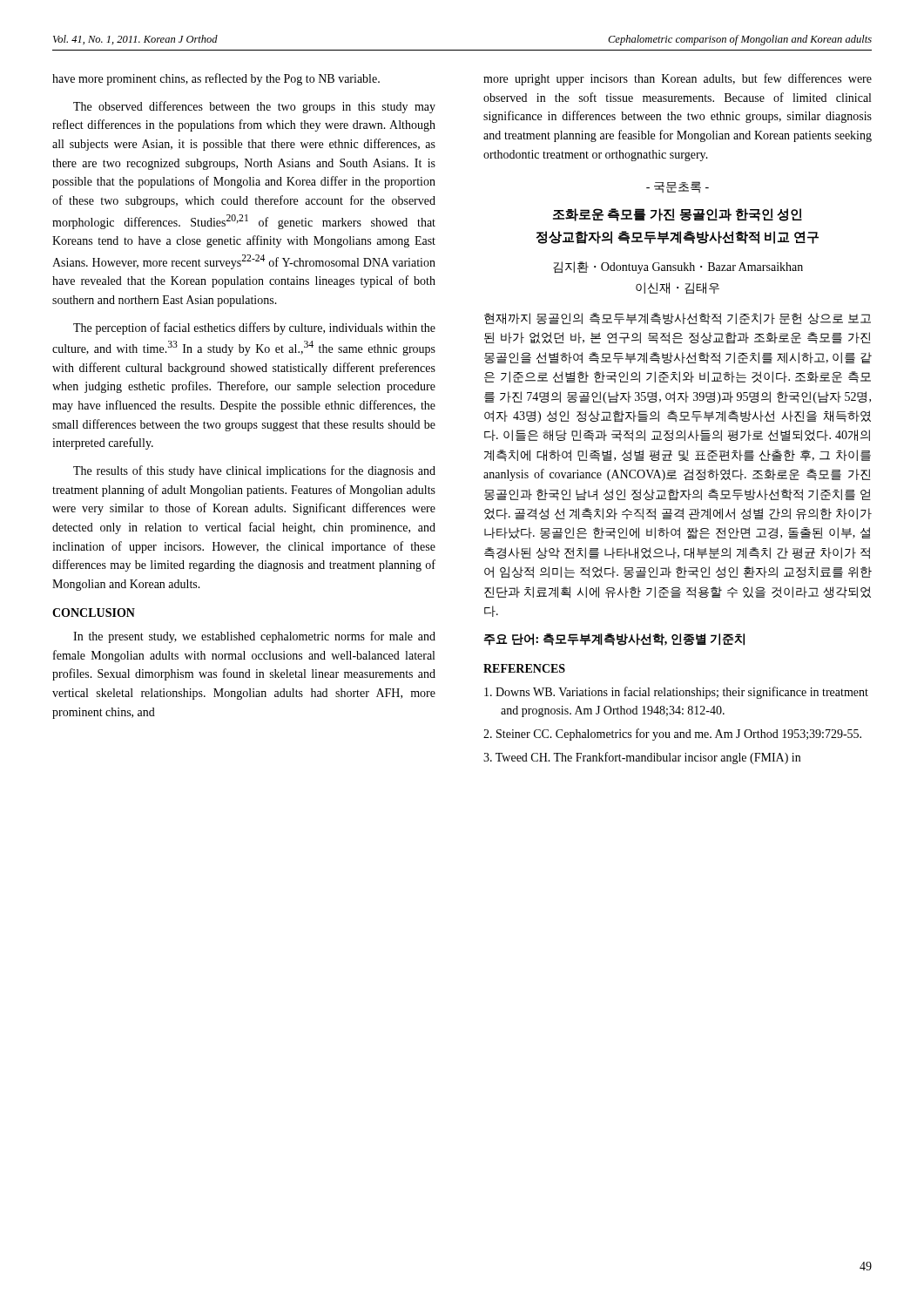Locate the passage starting "3. Tweed CH. The Frankfort-mandibular incisor angle (FMIA)"
This screenshot has width=924, height=1307.
(642, 757)
